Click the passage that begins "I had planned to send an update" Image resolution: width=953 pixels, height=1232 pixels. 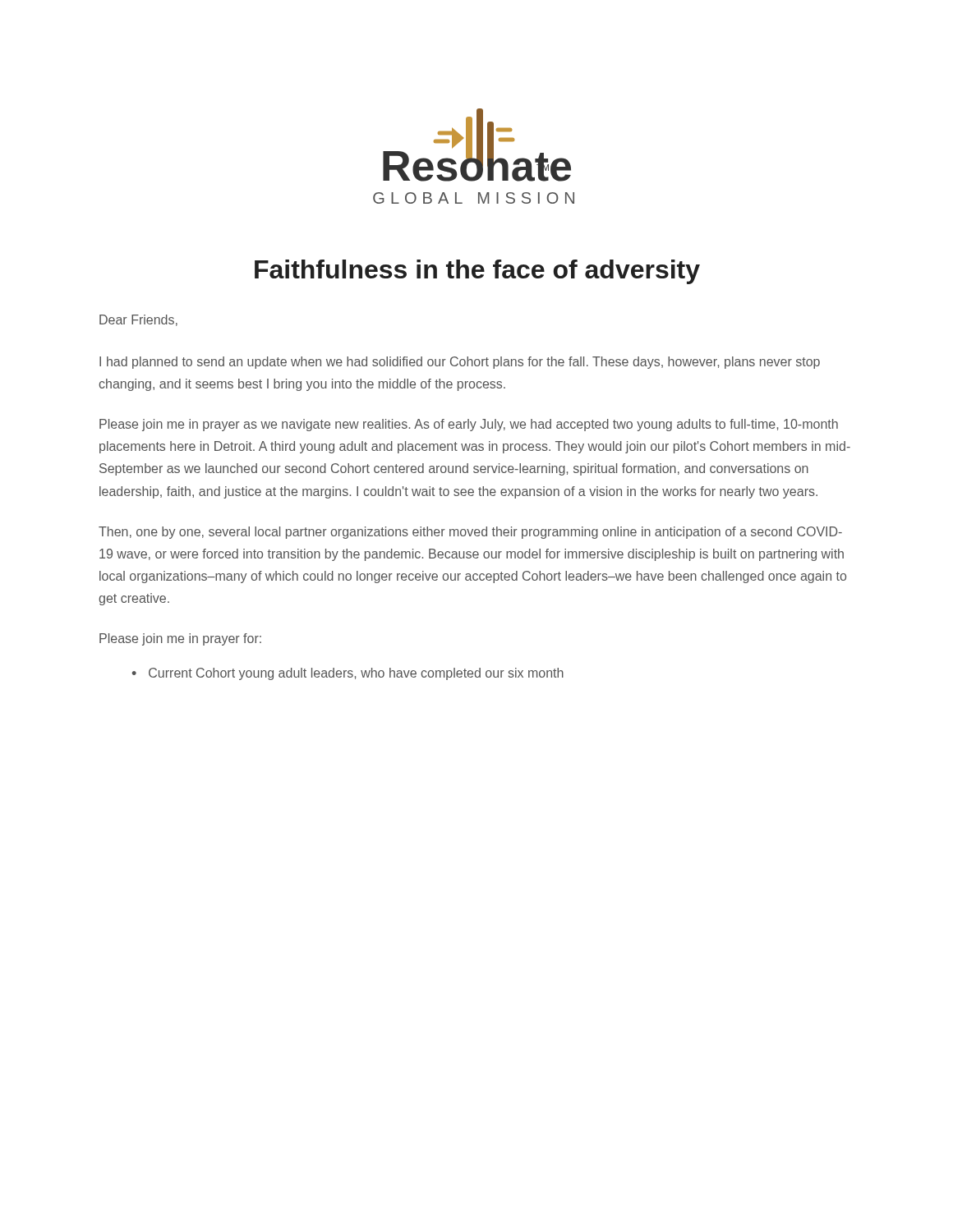[x=459, y=373]
